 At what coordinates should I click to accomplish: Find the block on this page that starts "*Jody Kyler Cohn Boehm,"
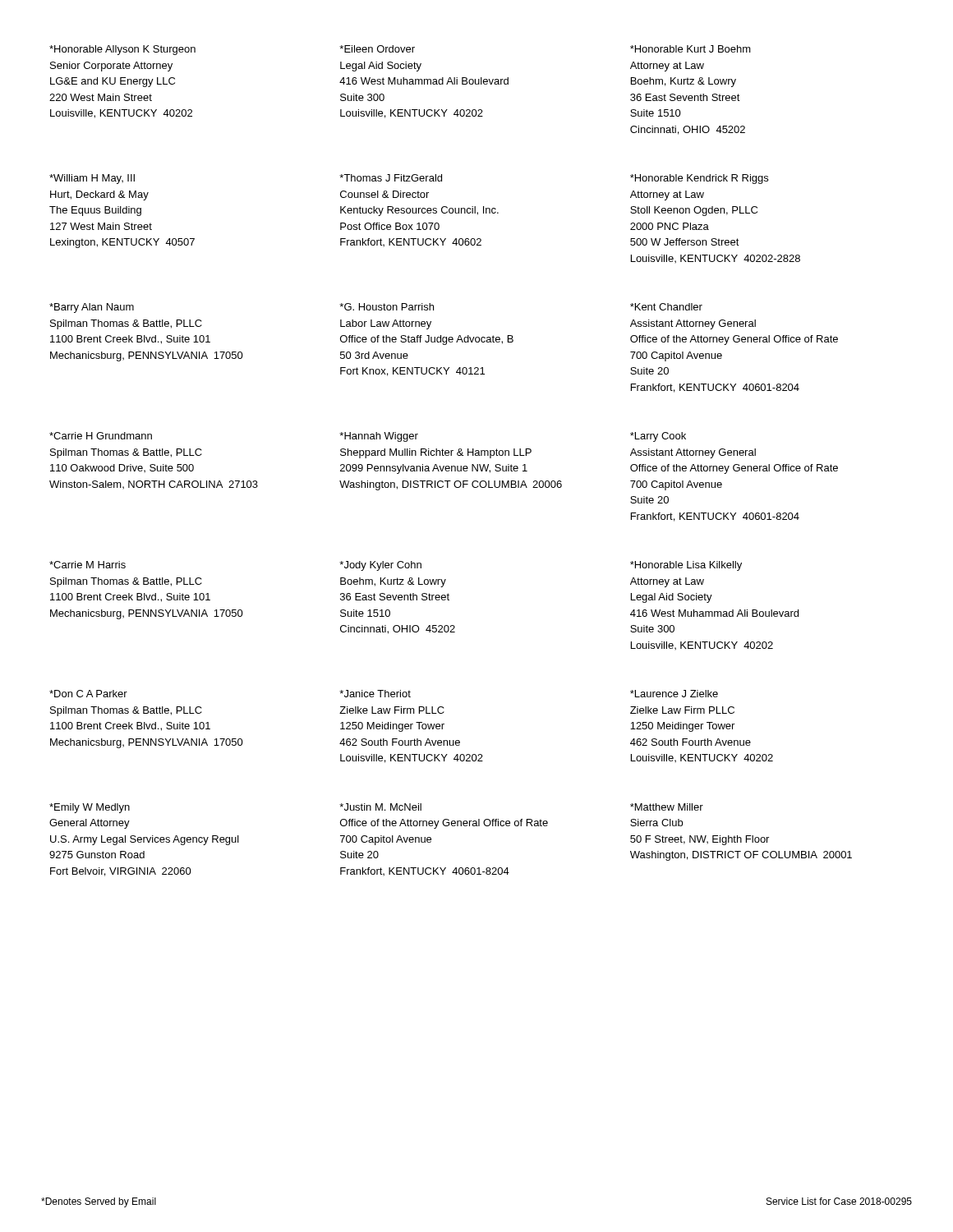coord(380,566)
